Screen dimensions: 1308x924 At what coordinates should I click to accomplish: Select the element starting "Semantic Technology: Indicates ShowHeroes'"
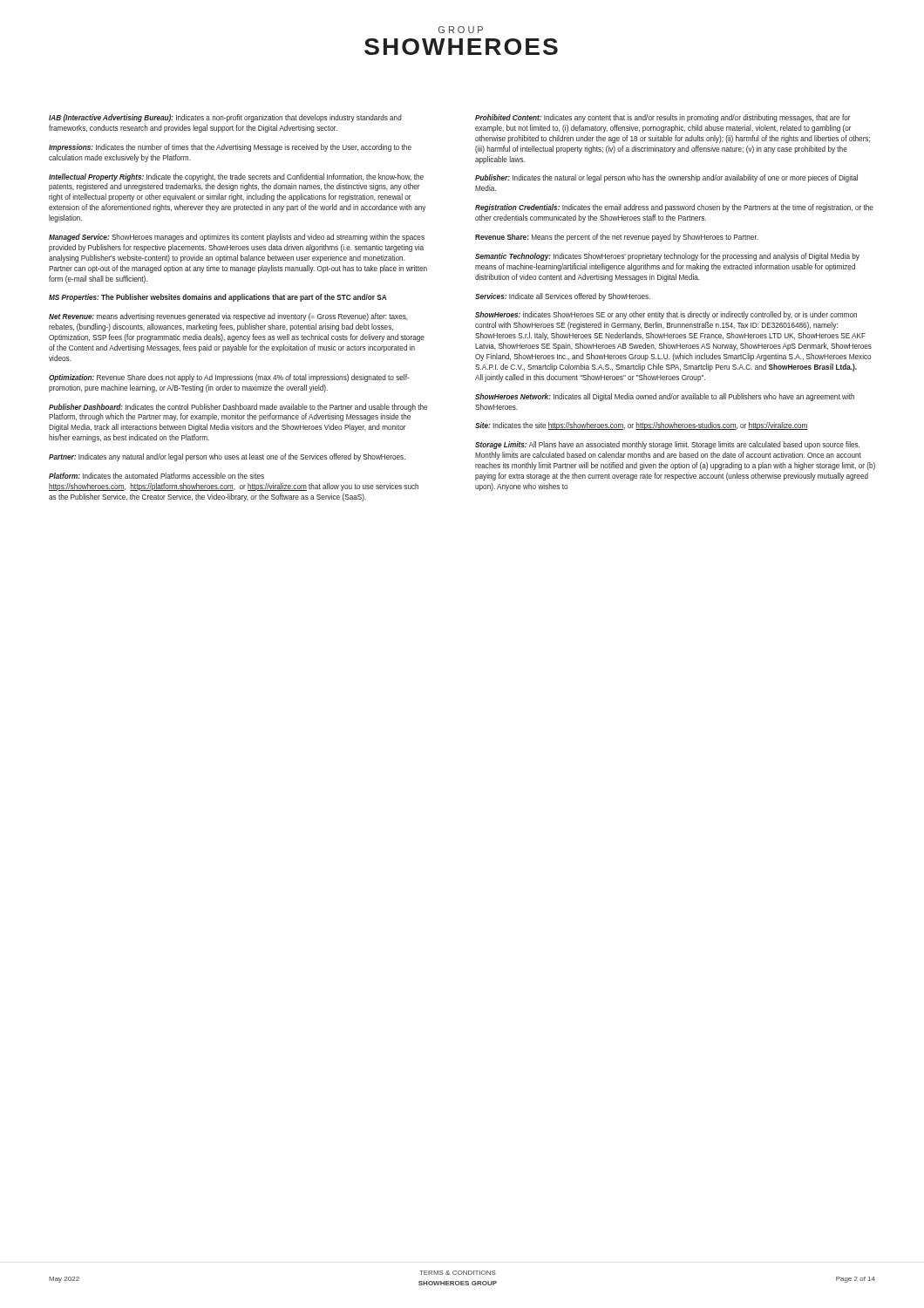[x=667, y=267]
